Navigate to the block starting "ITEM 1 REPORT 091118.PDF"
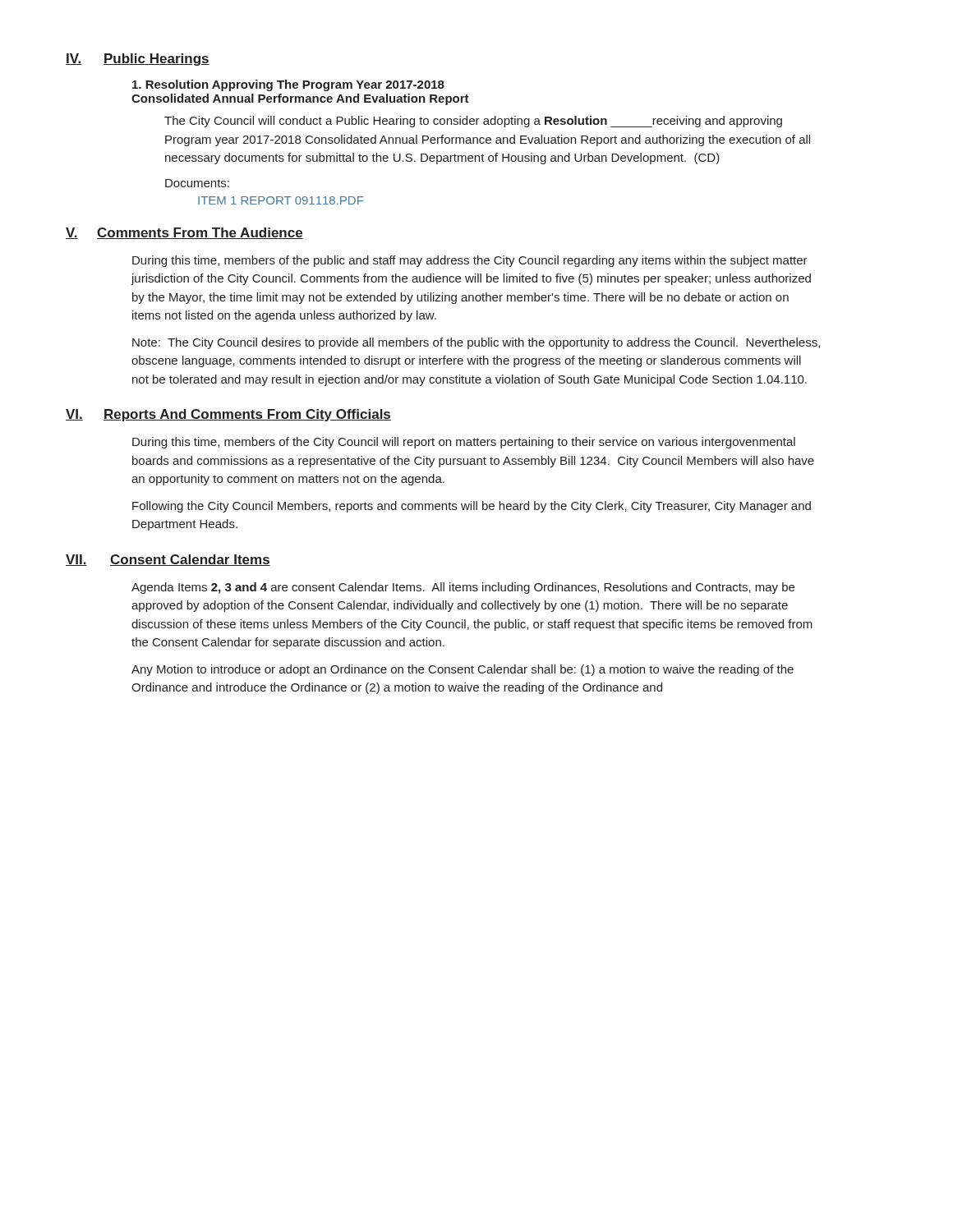The height and width of the screenshot is (1232, 953). [281, 200]
